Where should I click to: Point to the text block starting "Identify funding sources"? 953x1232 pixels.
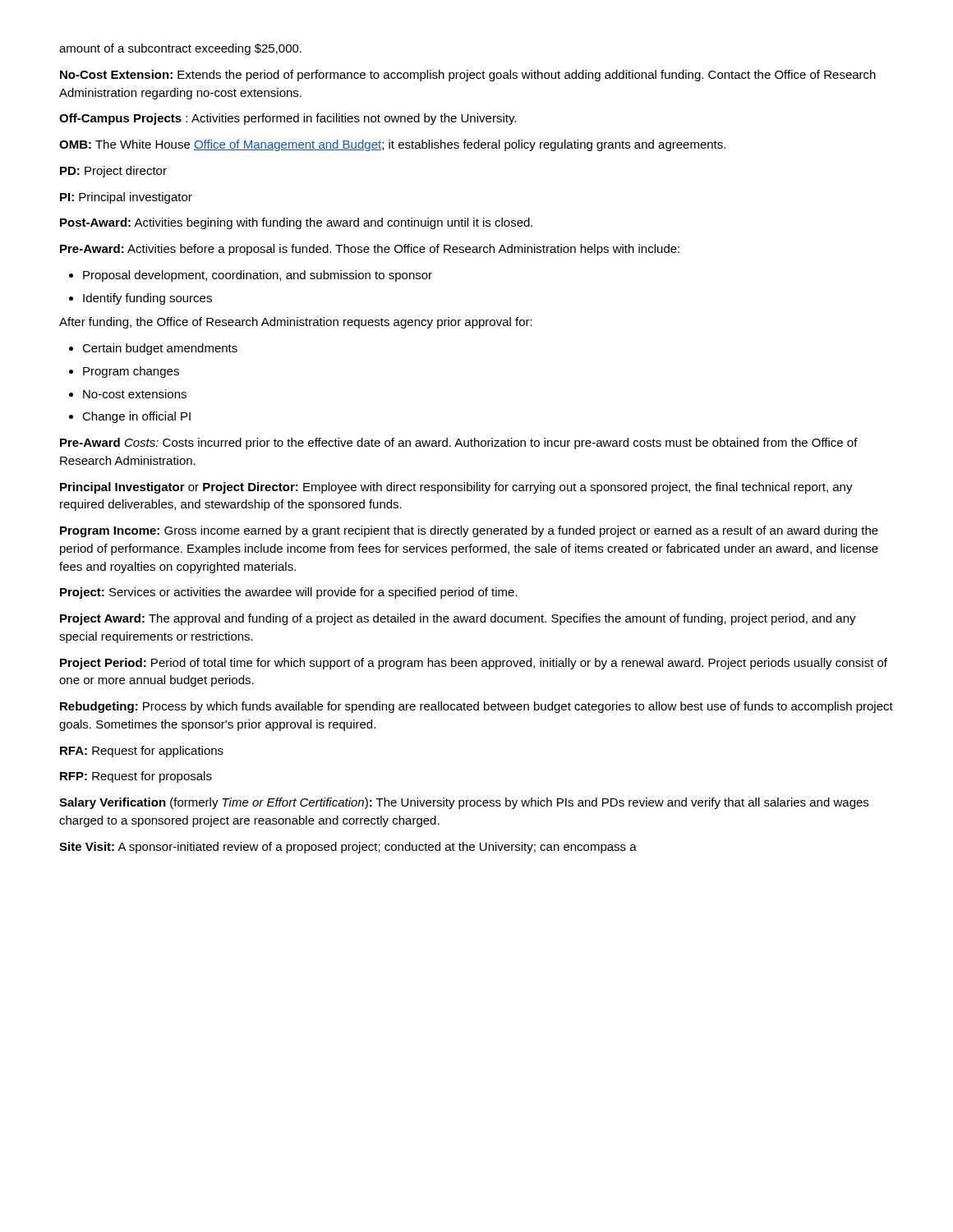pyautogui.click(x=147, y=299)
